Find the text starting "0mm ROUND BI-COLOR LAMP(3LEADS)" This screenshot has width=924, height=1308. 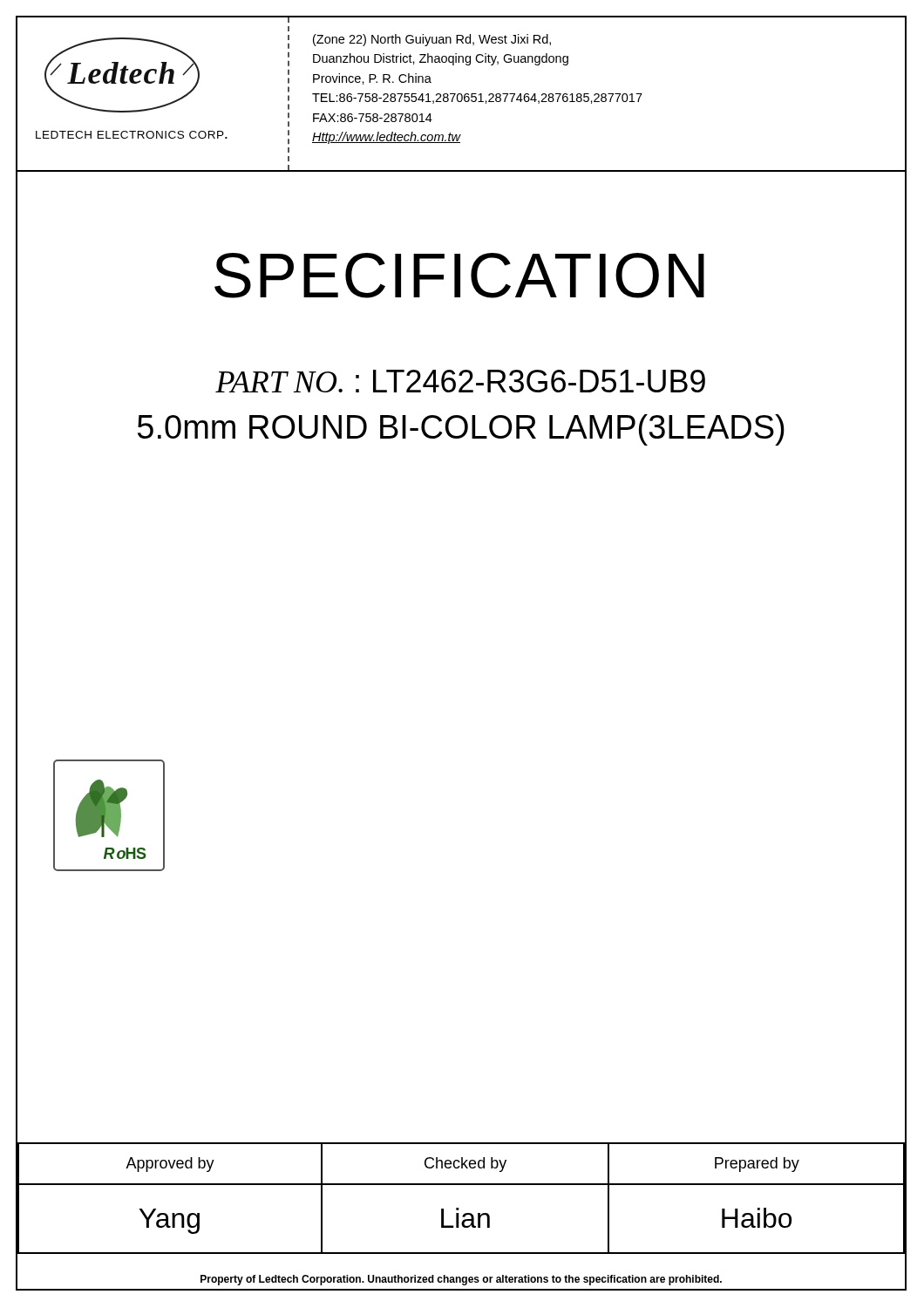point(461,427)
